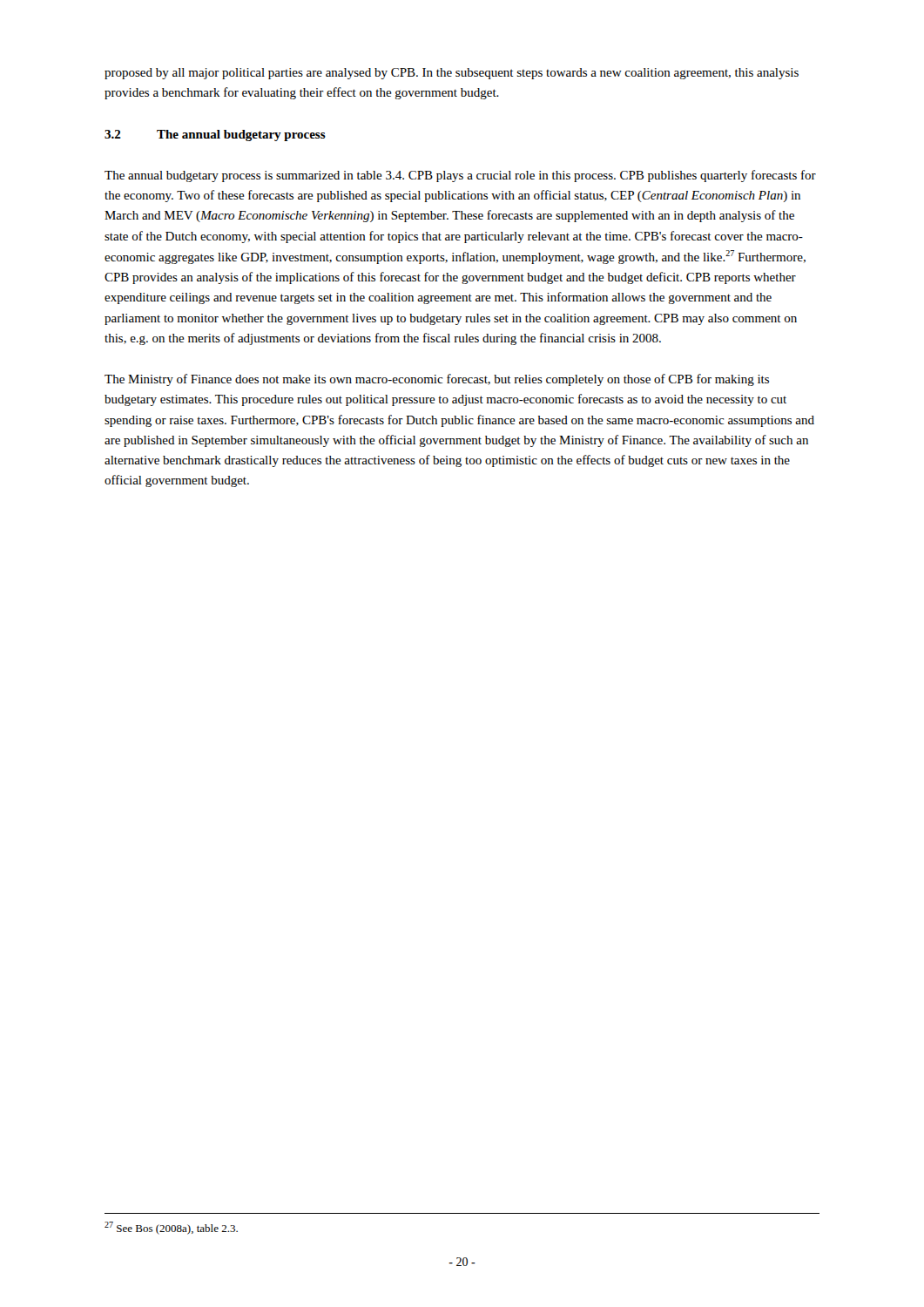Locate the text starting "The annual budgetary process is summarized in"
Screen dimensions: 1307x924
point(460,256)
